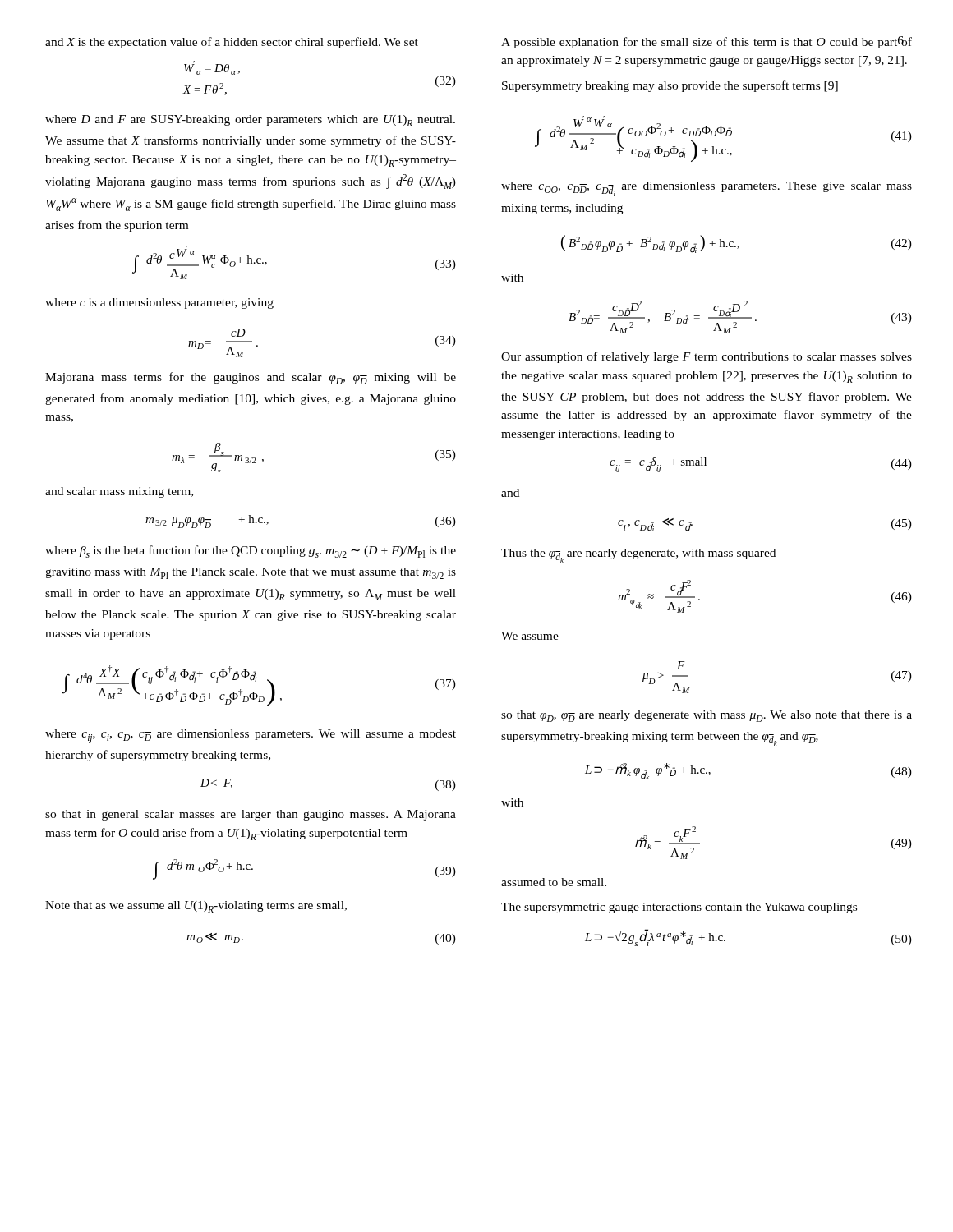953x1232 pixels.
Task: Locate the block of text that opens with "Note that as we assume all U(1)R-violating"
Action: (251, 907)
